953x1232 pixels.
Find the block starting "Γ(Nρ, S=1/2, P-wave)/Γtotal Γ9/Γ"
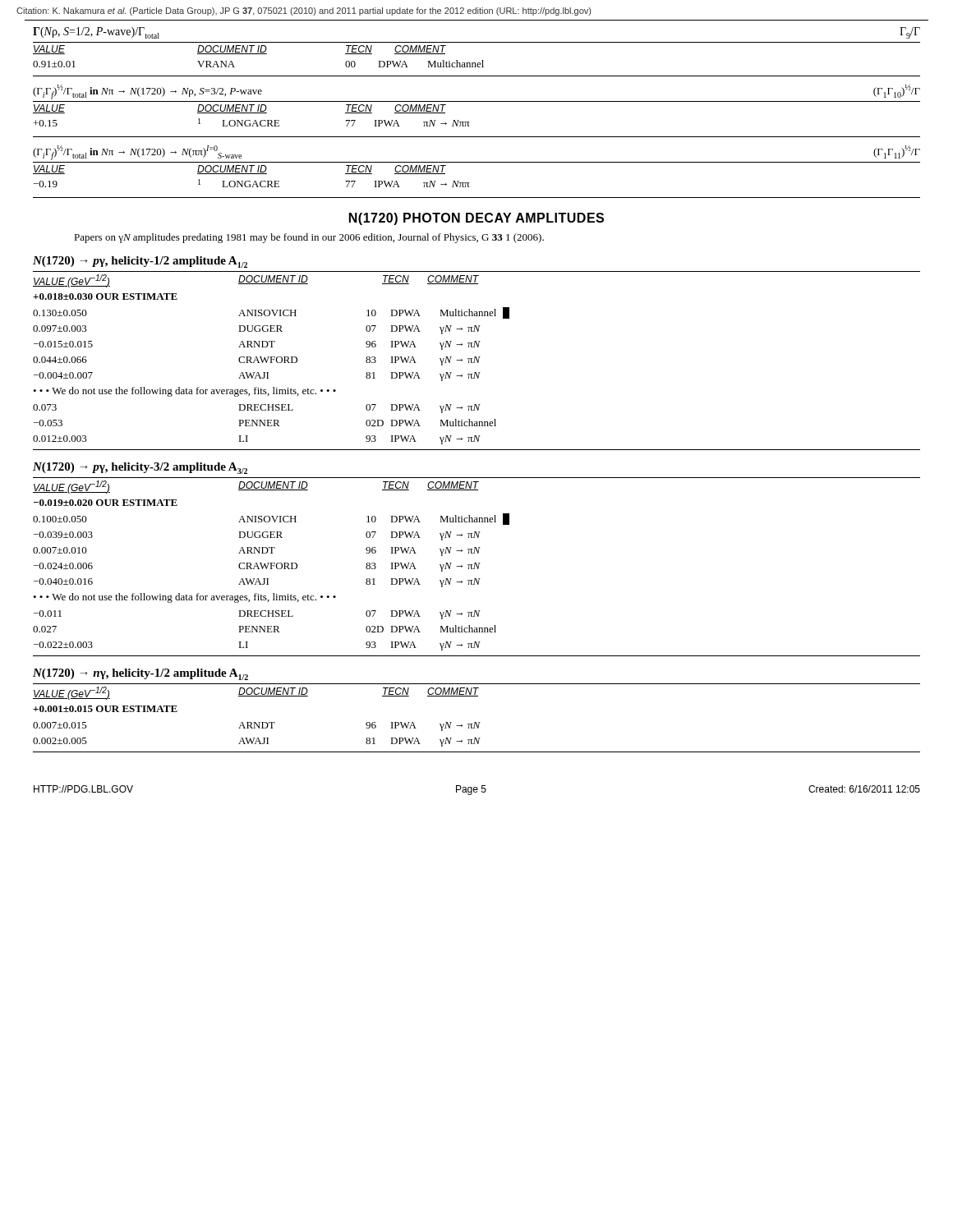476,33
